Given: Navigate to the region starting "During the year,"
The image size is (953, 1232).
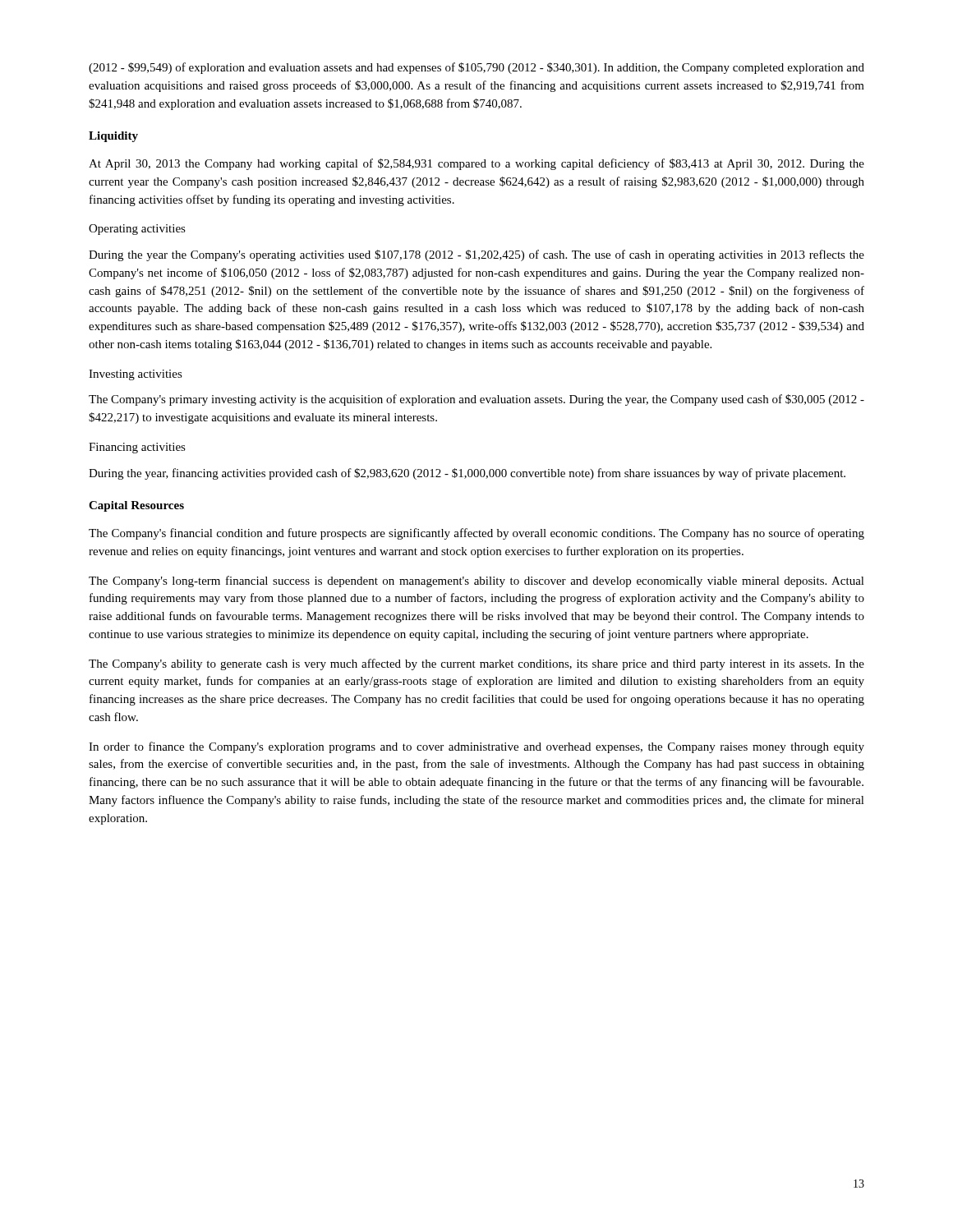Looking at the screenshot, I should coord(476,473).
